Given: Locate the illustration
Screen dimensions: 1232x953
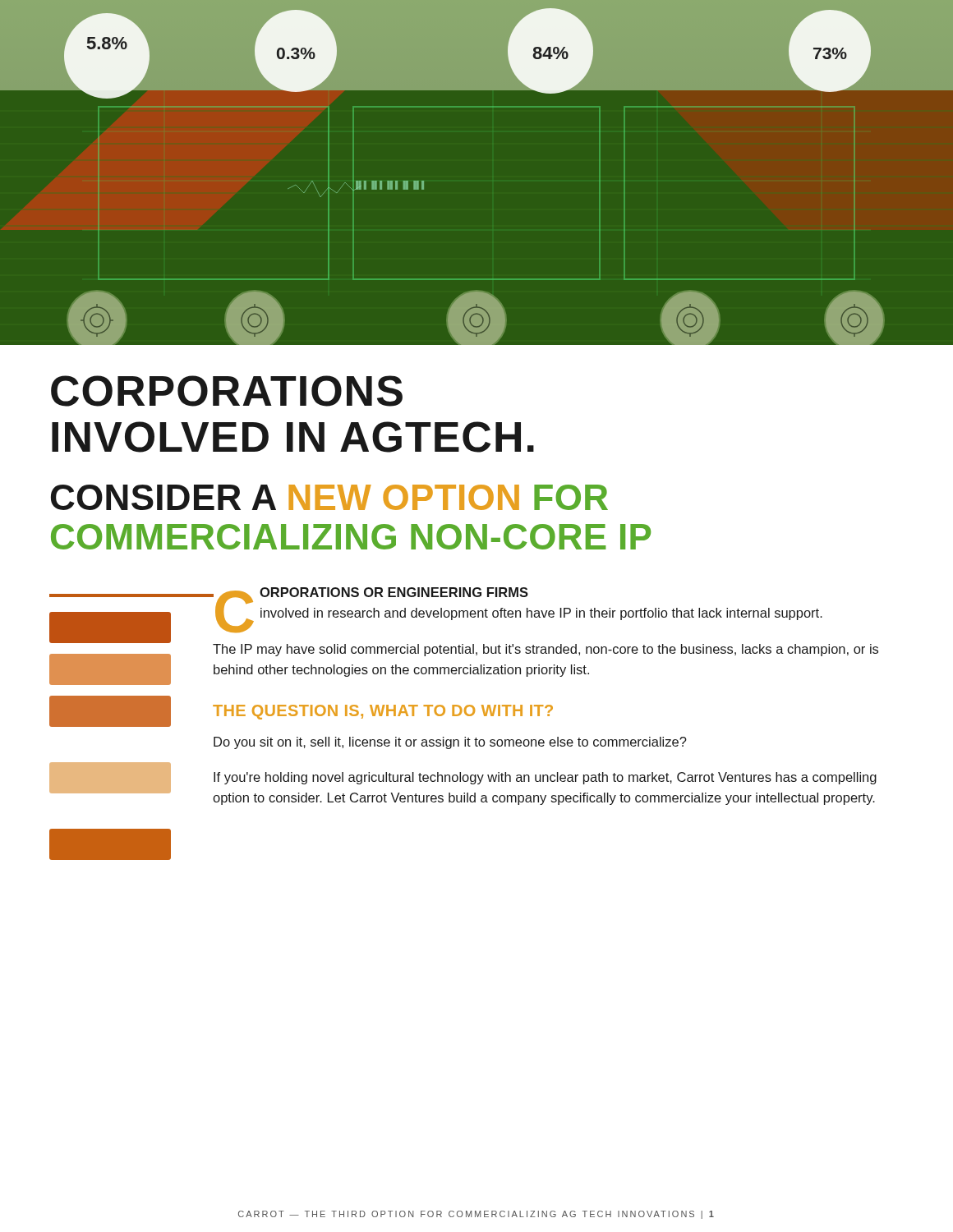Looking at the screenshot, I should pos(131,727).
